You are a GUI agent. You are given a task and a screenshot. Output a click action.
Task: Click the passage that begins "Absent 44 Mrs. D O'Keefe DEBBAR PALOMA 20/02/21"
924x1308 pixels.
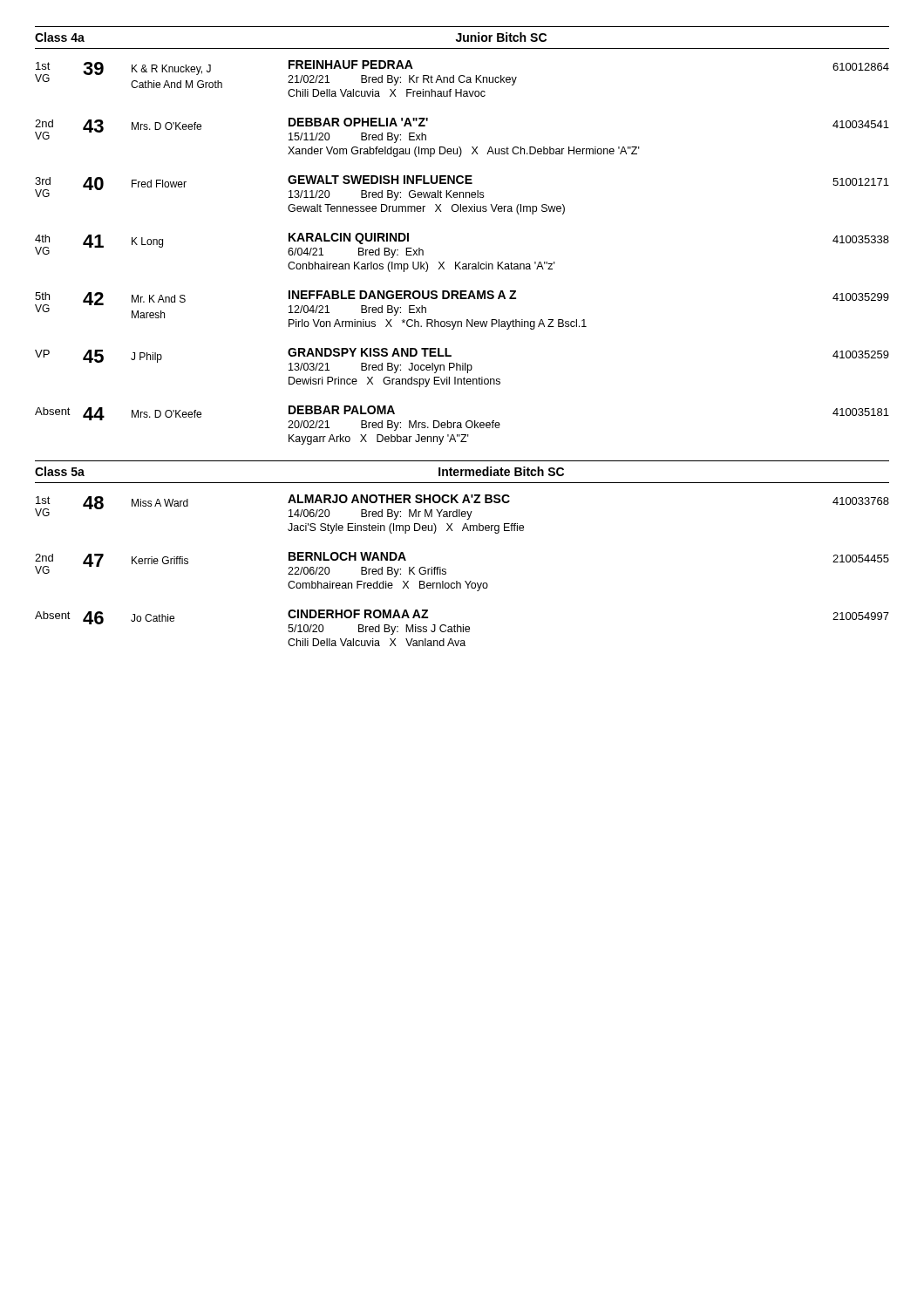tap(462, 424)
